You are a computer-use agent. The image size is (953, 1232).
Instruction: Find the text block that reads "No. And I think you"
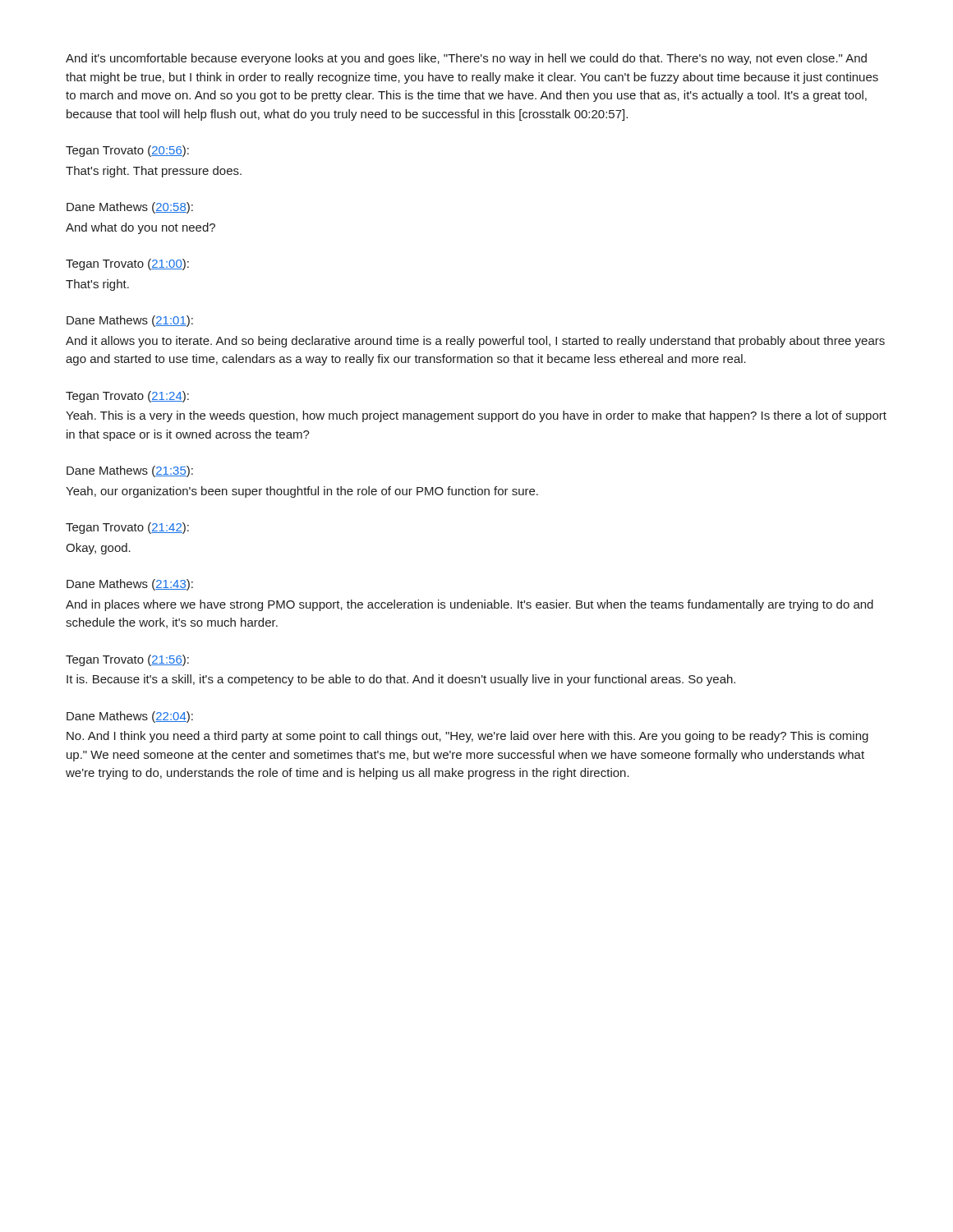point(467,754)
